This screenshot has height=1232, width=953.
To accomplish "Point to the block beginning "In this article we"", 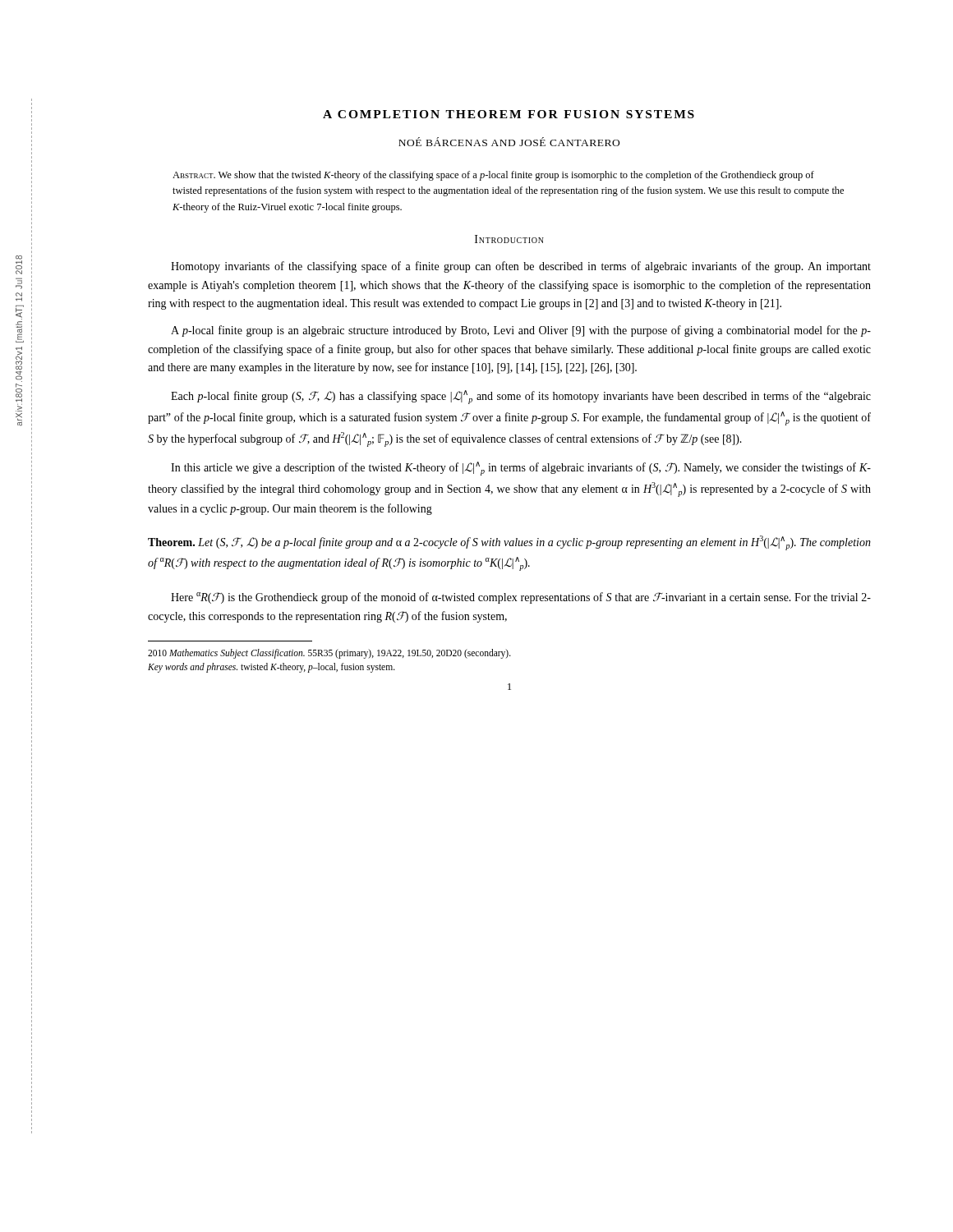I will [509, 488].
